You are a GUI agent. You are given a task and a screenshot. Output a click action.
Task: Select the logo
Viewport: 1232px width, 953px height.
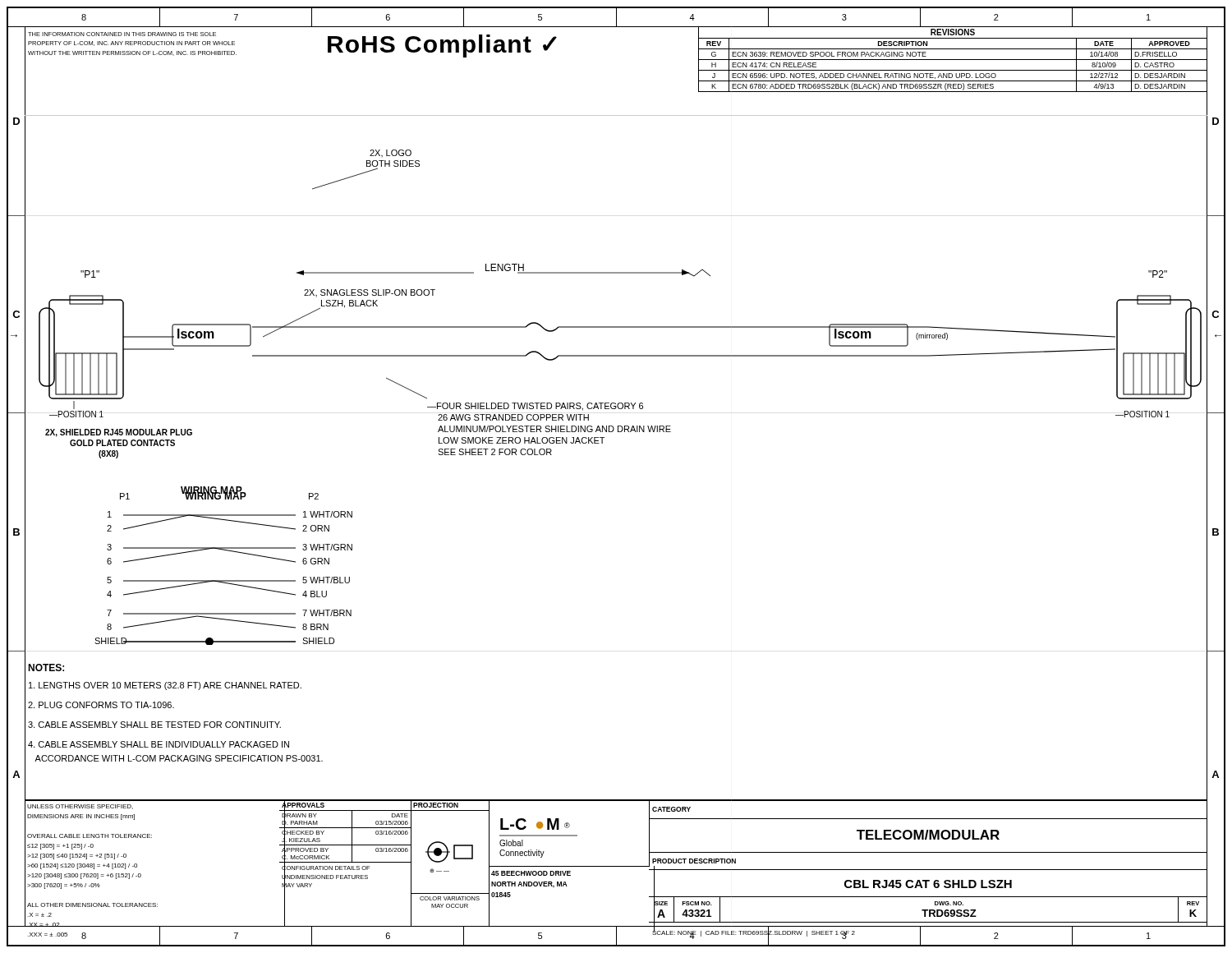[569, 833]
